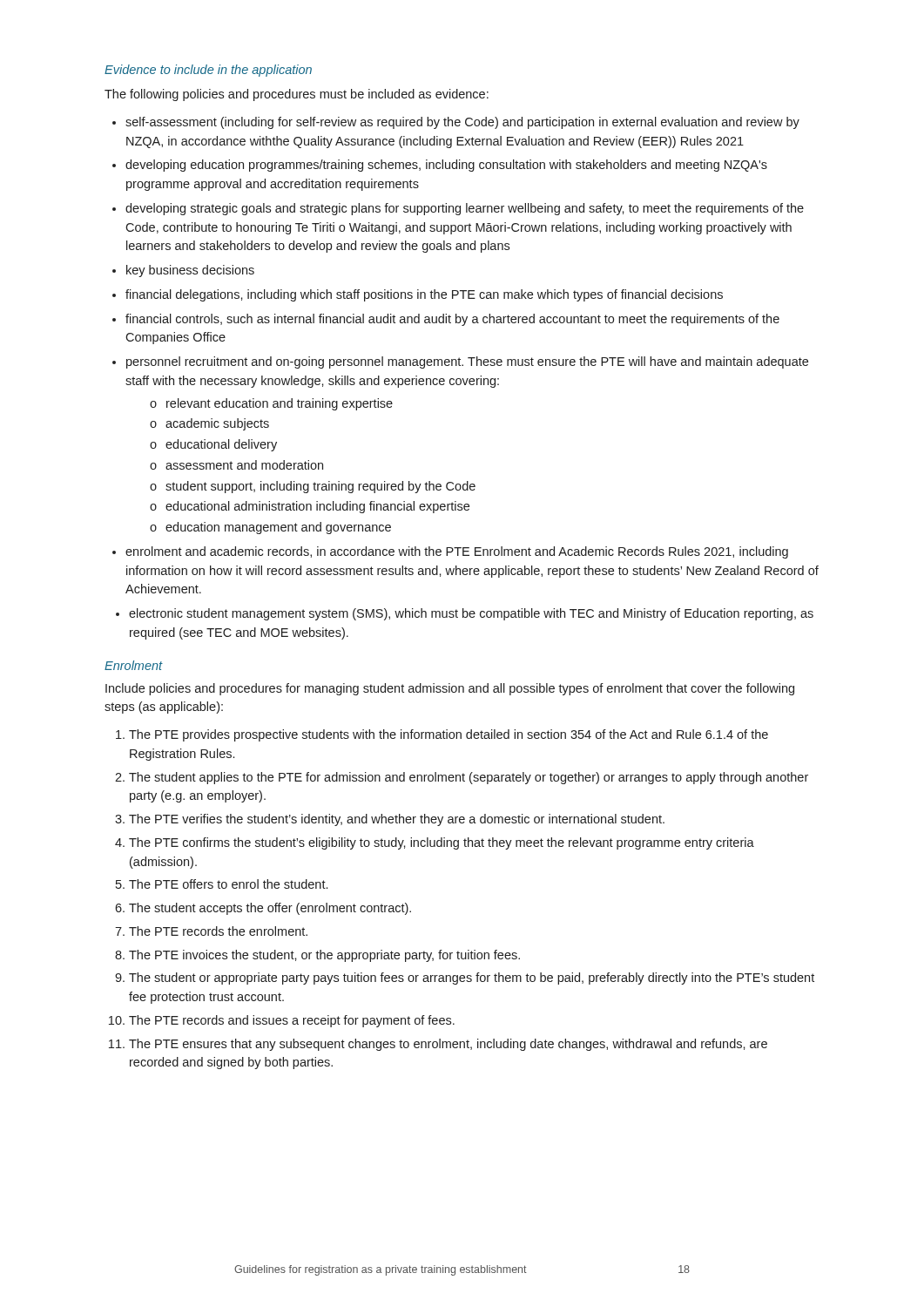This screenshot has width=924, height=1307.
Task: Point to the region starting "enrolment and academic"
Action: (472, 571)
